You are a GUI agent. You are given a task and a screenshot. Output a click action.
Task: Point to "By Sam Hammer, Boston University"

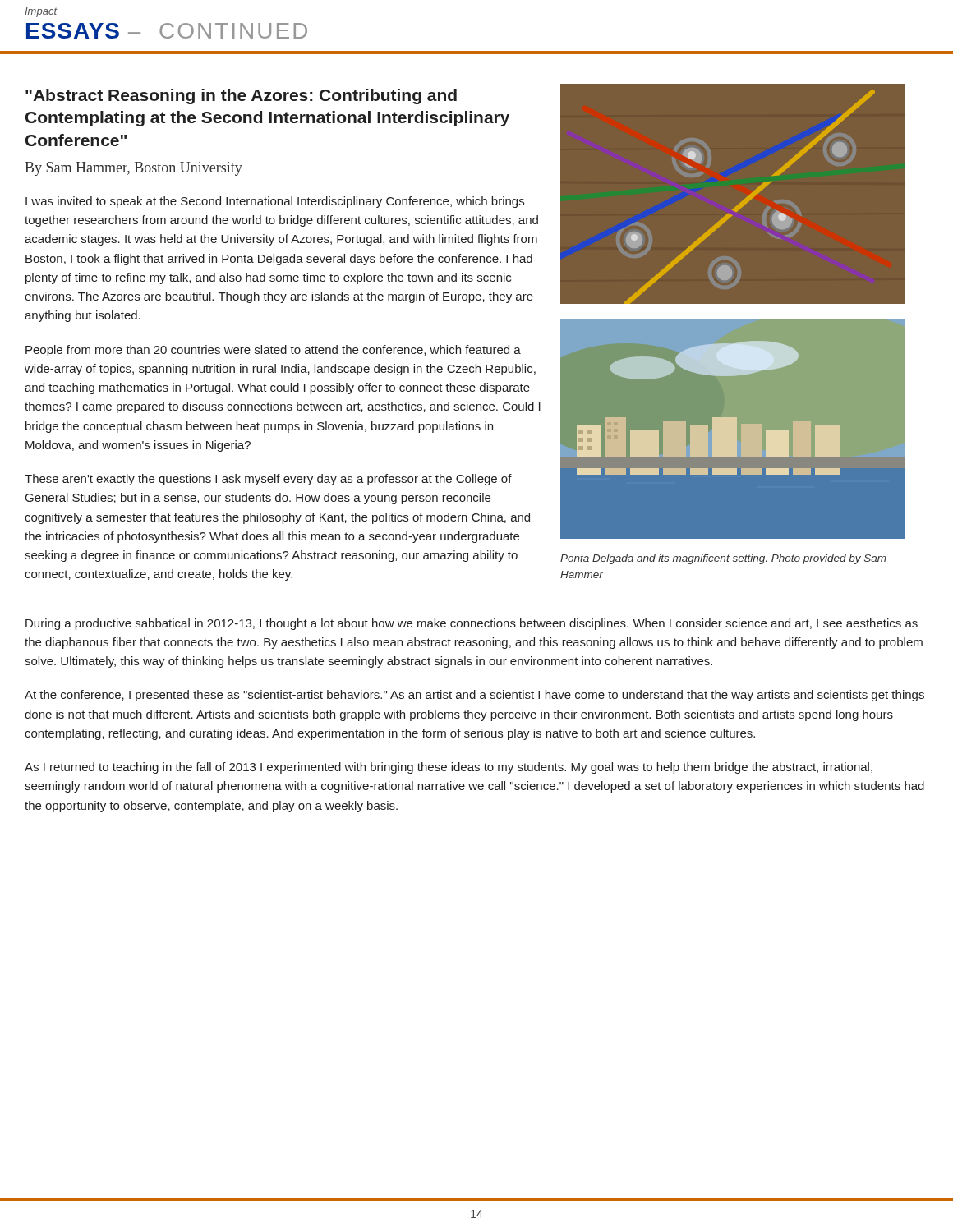(133, 167)
